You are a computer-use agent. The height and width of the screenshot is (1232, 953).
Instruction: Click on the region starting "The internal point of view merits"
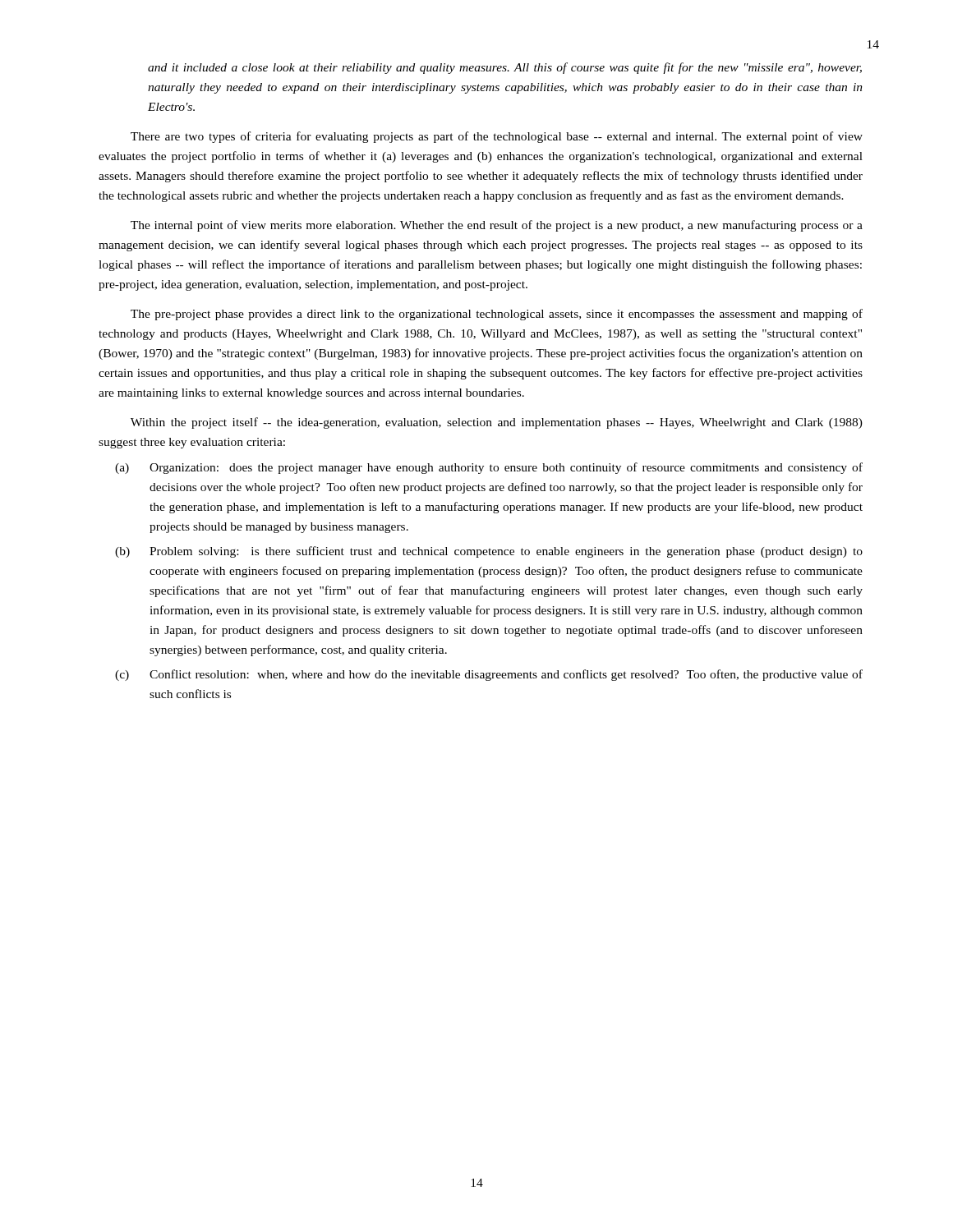click(x=481, y=255)
